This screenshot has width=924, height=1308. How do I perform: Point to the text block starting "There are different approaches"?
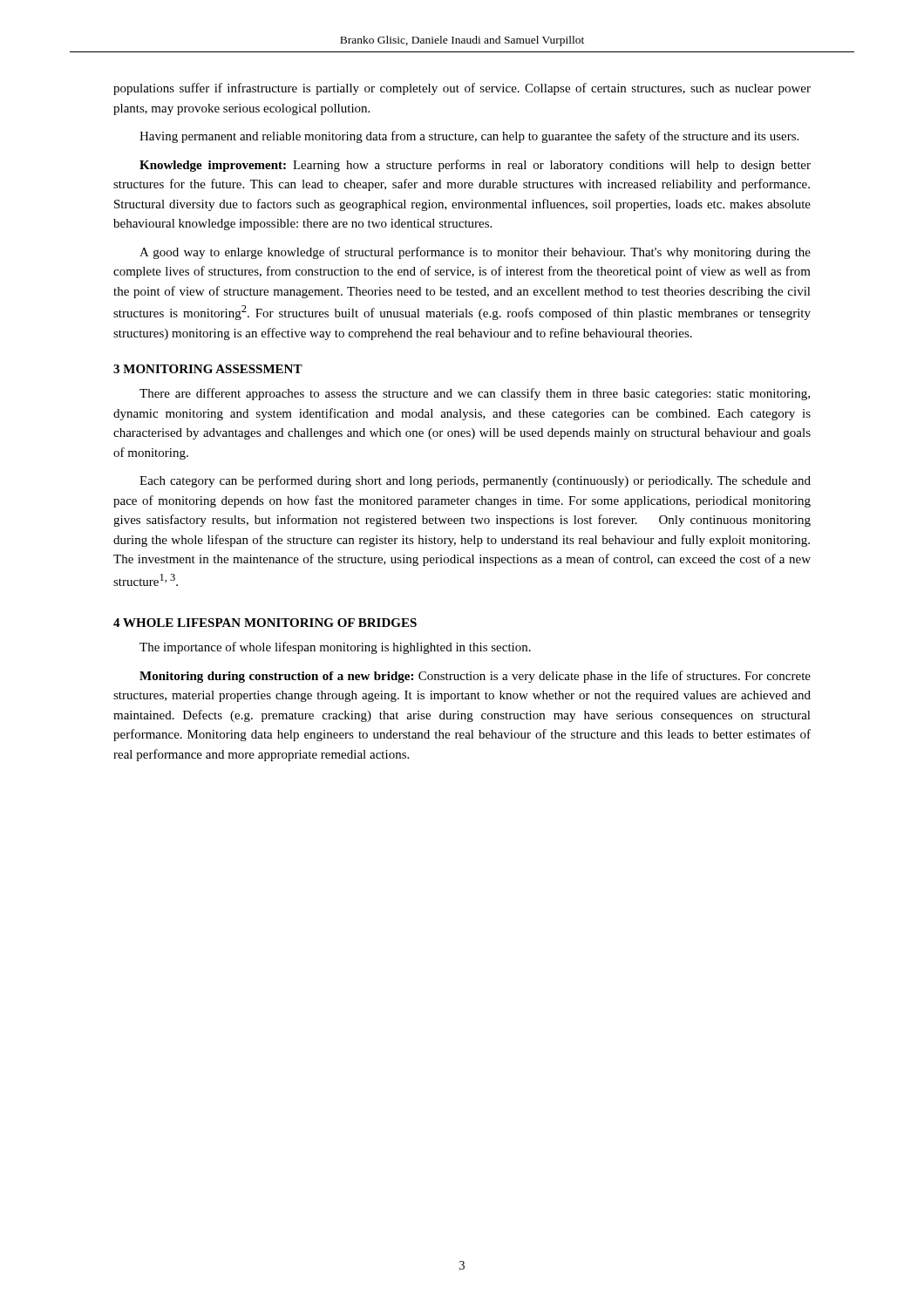pyautogui.click(x=462, y=487)
